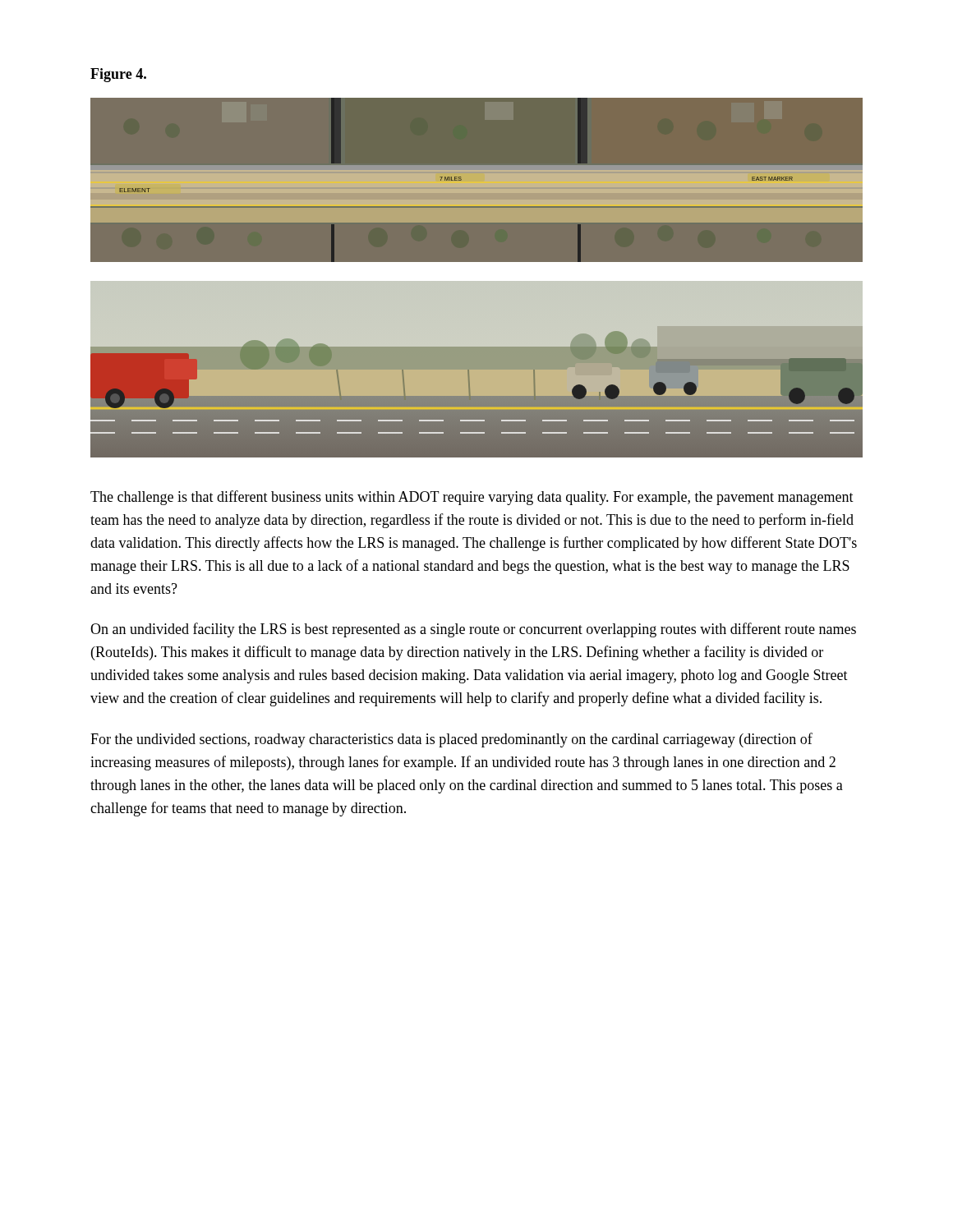
Task: Locate the element starting "The challenge is that different"
Action: 474,543
